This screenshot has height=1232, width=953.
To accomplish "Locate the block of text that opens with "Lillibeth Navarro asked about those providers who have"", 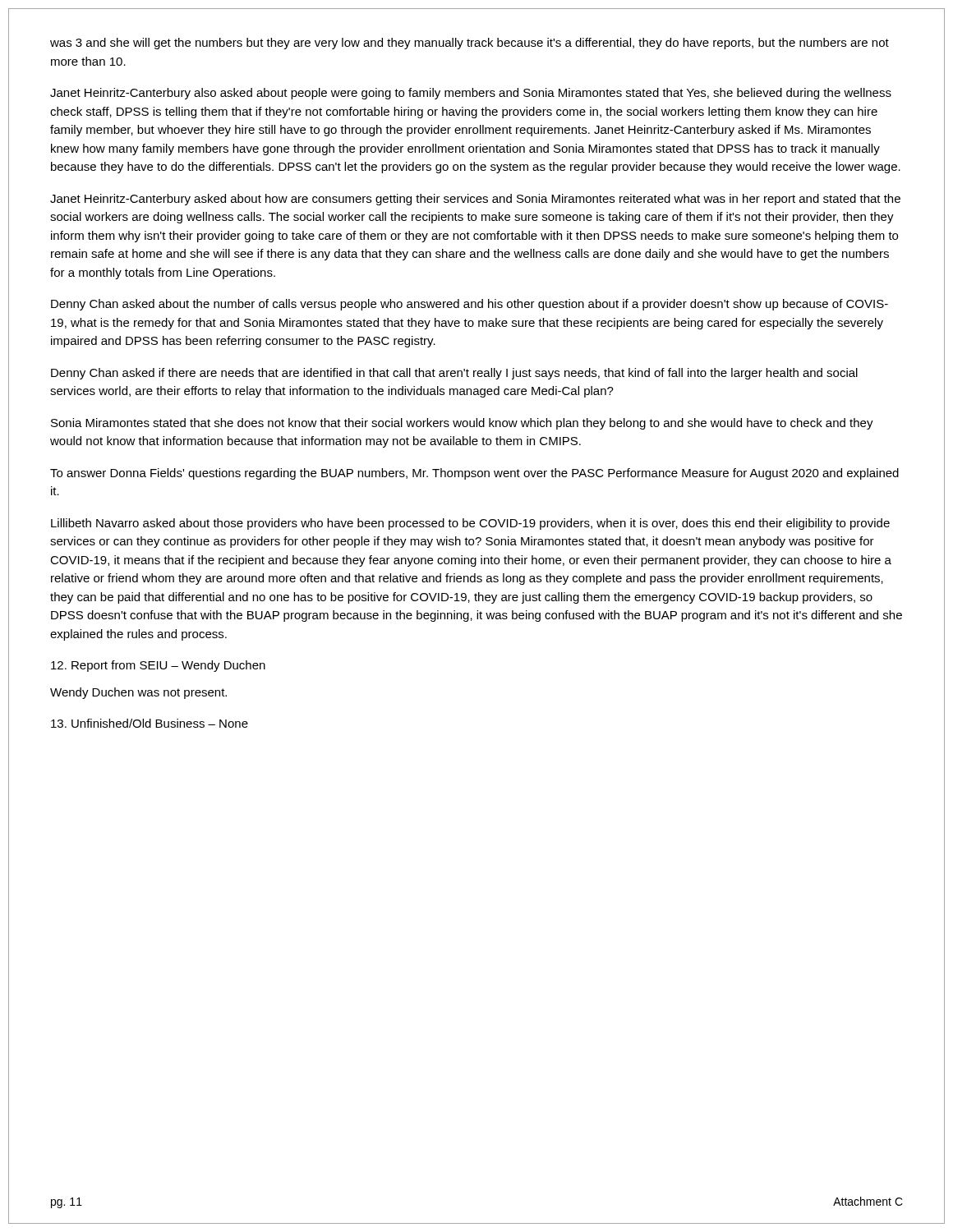I will [476, 578].
